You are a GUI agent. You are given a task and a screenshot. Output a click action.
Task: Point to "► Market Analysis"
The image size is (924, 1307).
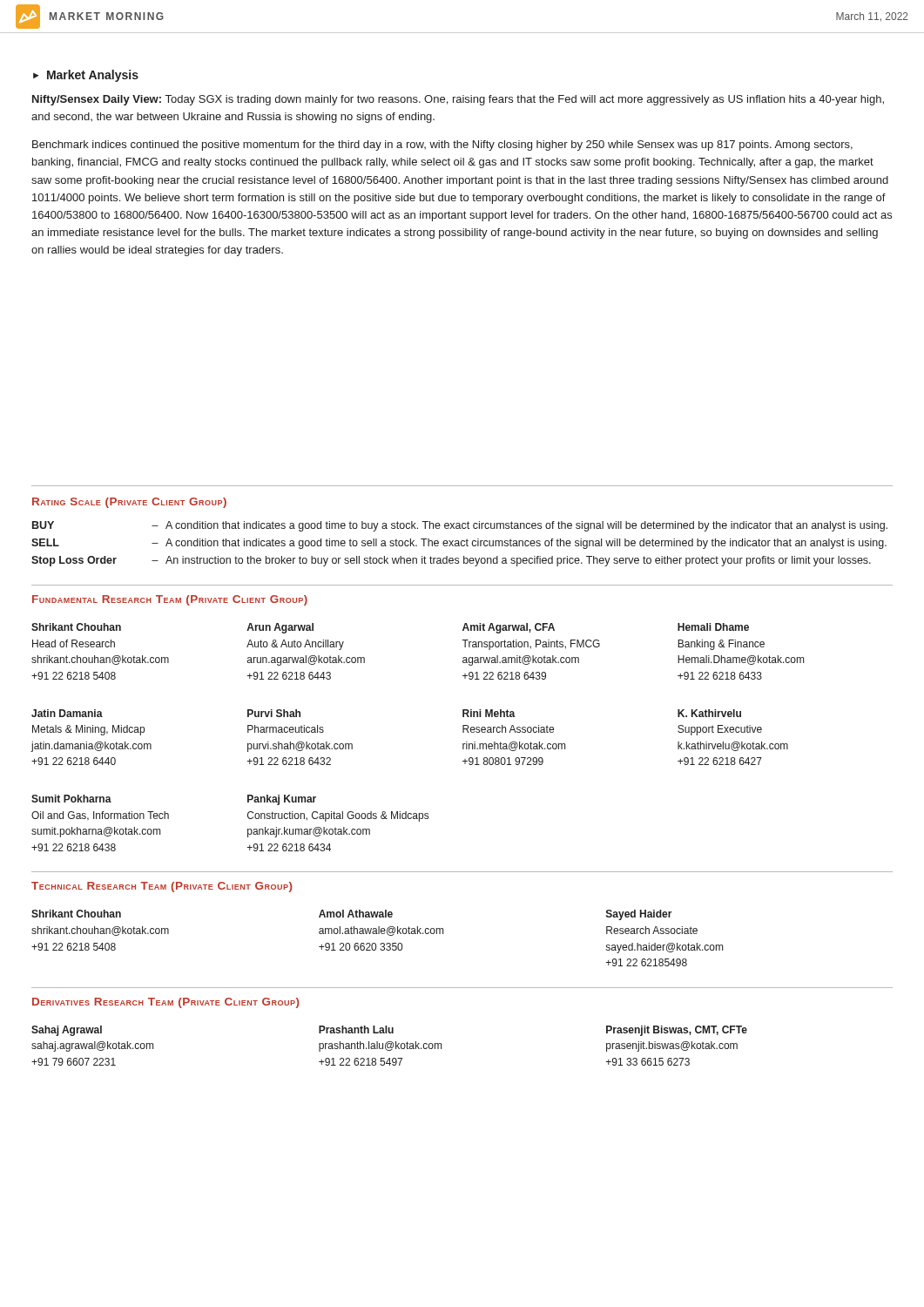[85, 75]
